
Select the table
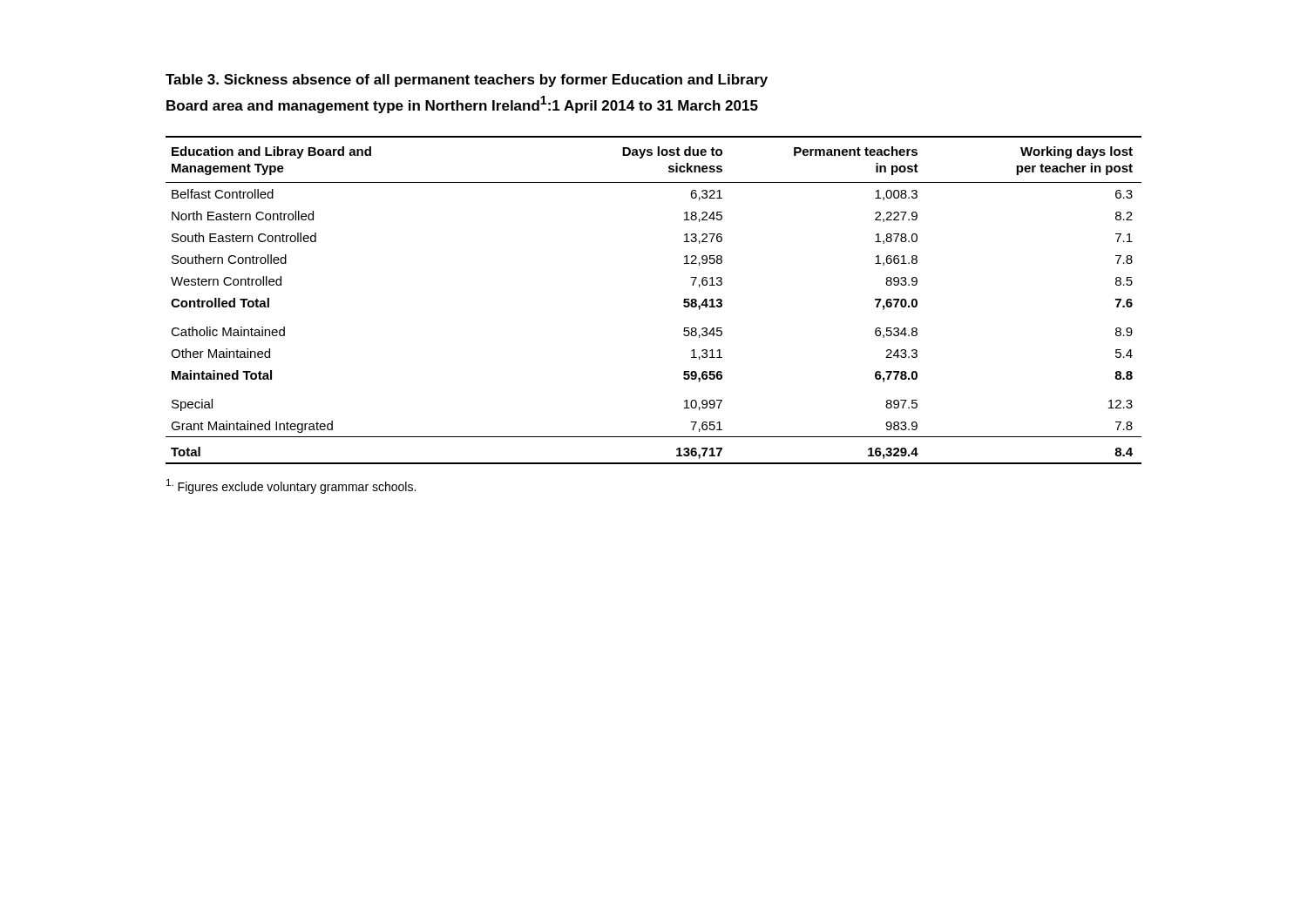[x=654, y=300]
